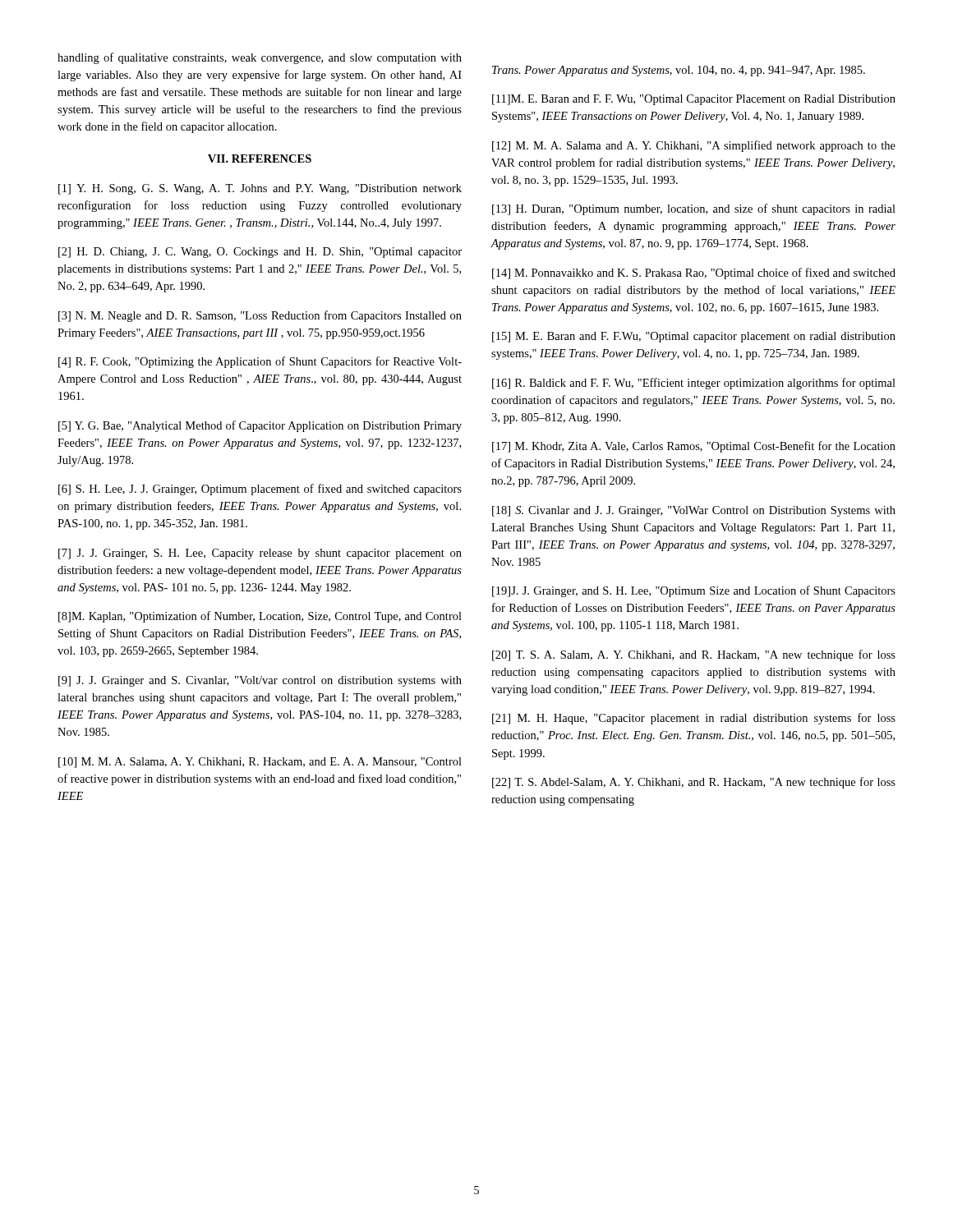Locate the passage starting "[20] T. S."
Viewport: 953px width, 1232px height.
point(693,672)
